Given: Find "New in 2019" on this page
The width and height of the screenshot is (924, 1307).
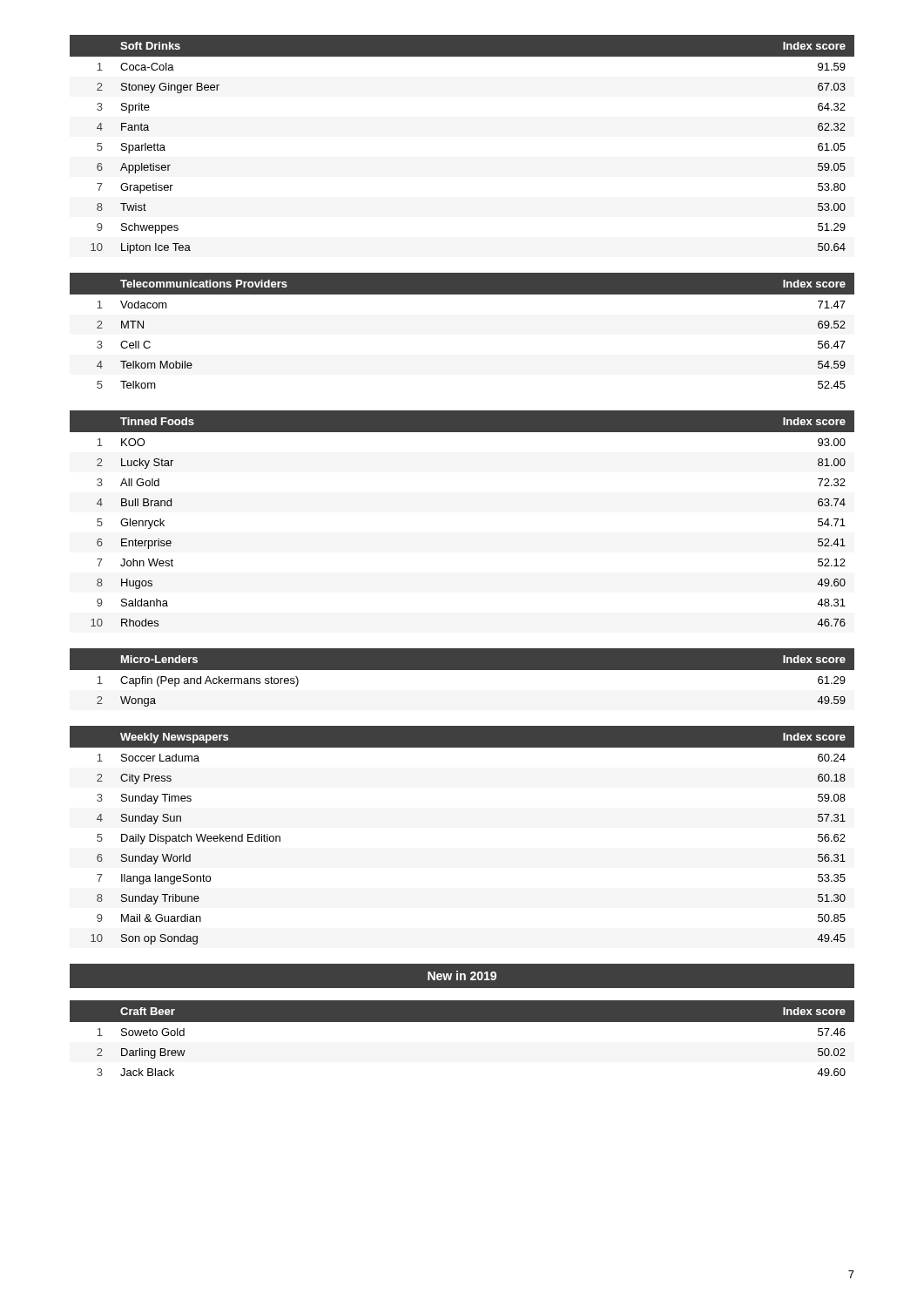Looking at the screenshot, I should (462, 976).
